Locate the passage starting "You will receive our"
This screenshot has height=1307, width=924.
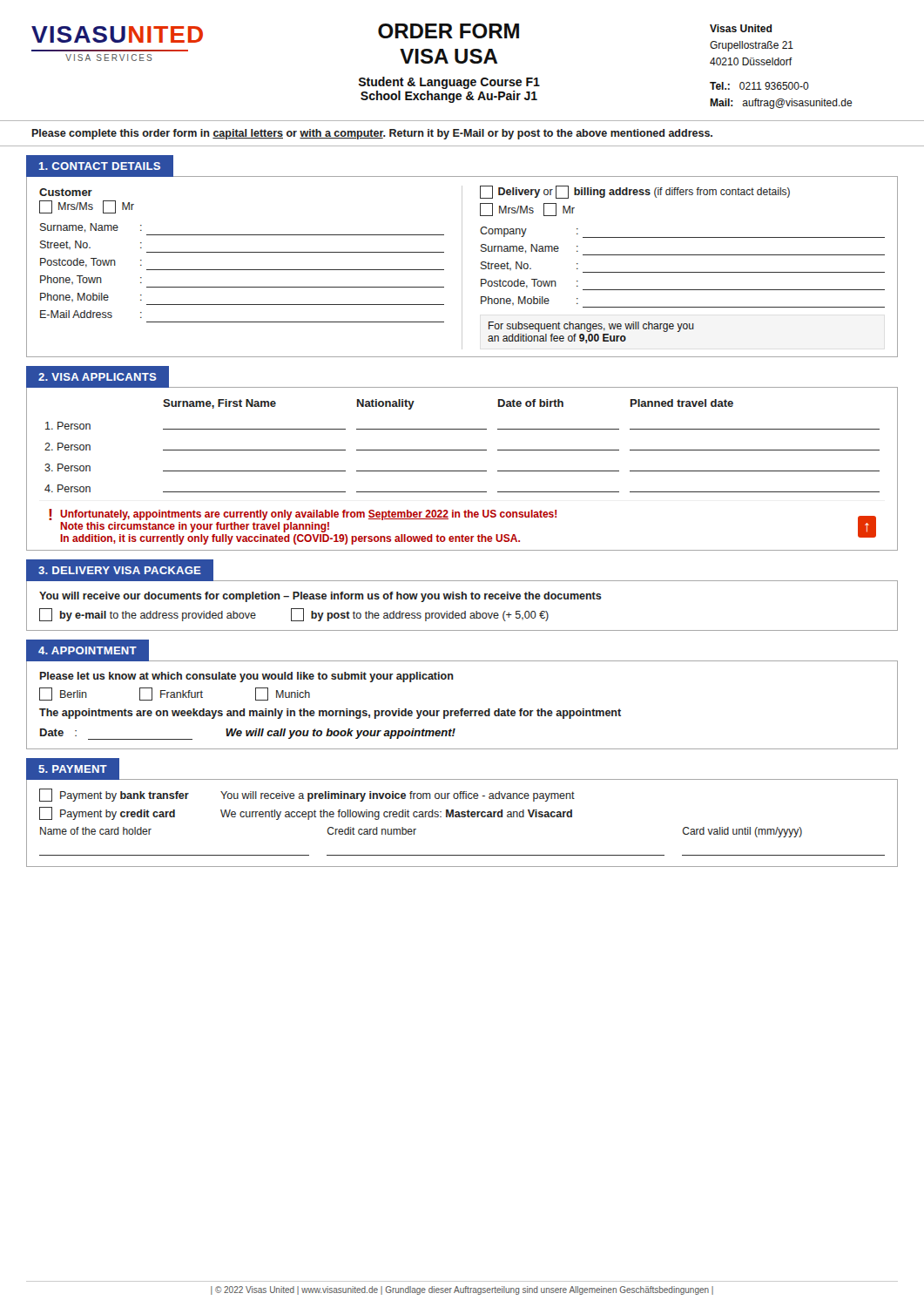320,596
